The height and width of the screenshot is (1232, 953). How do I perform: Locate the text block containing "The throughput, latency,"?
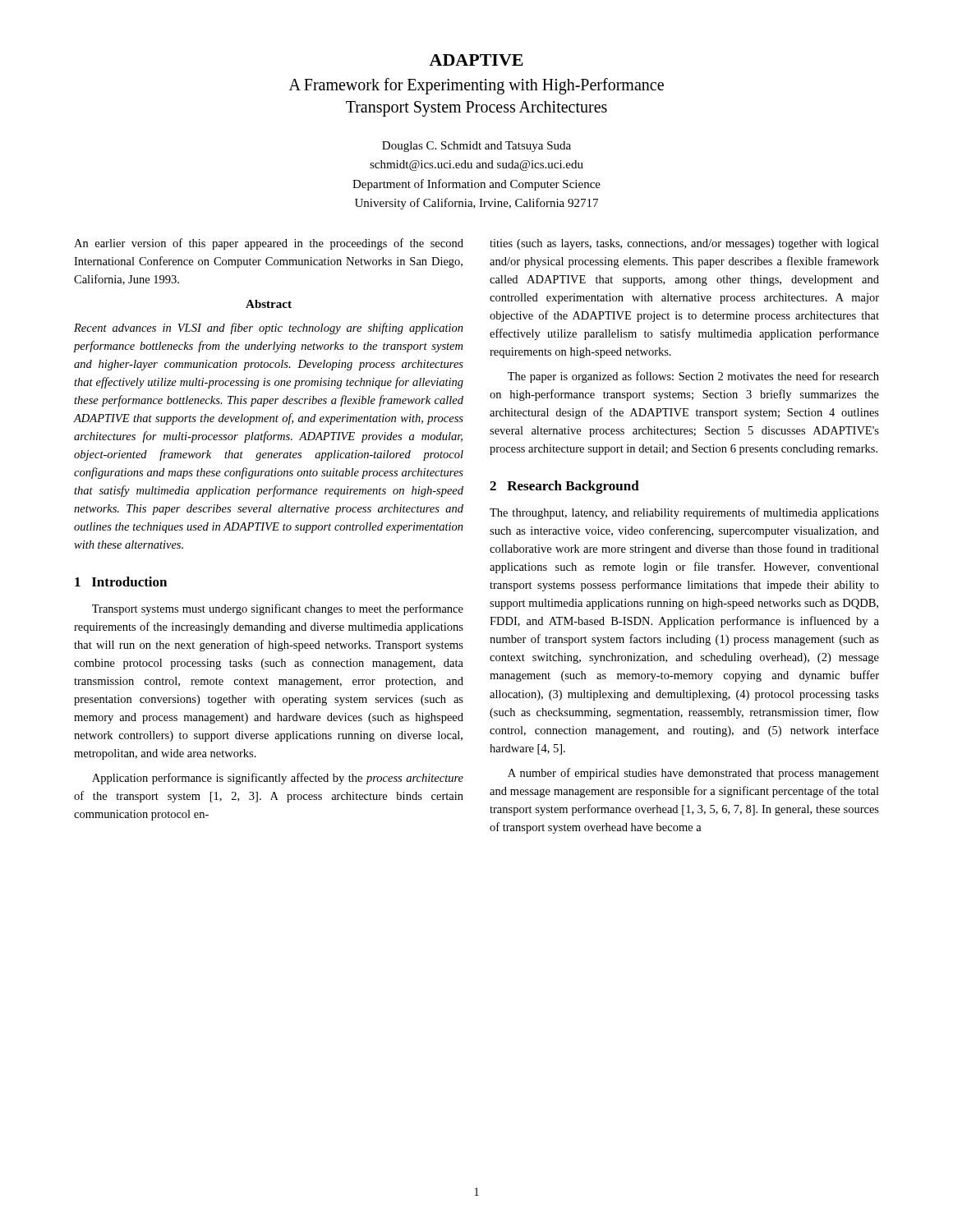[x=684, y=670]
